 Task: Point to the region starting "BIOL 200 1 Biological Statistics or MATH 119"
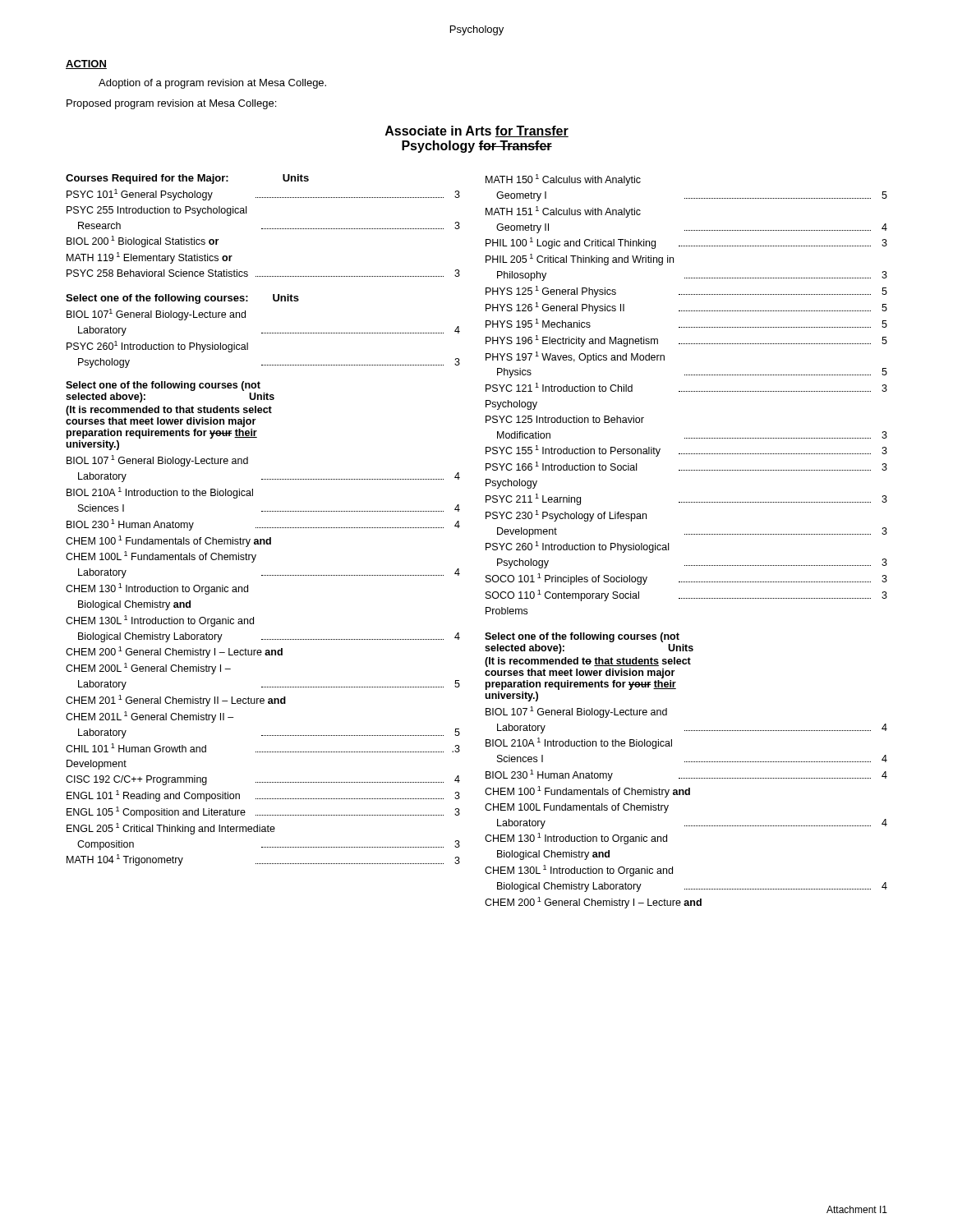pyautogui.click(x=143, y=241)
